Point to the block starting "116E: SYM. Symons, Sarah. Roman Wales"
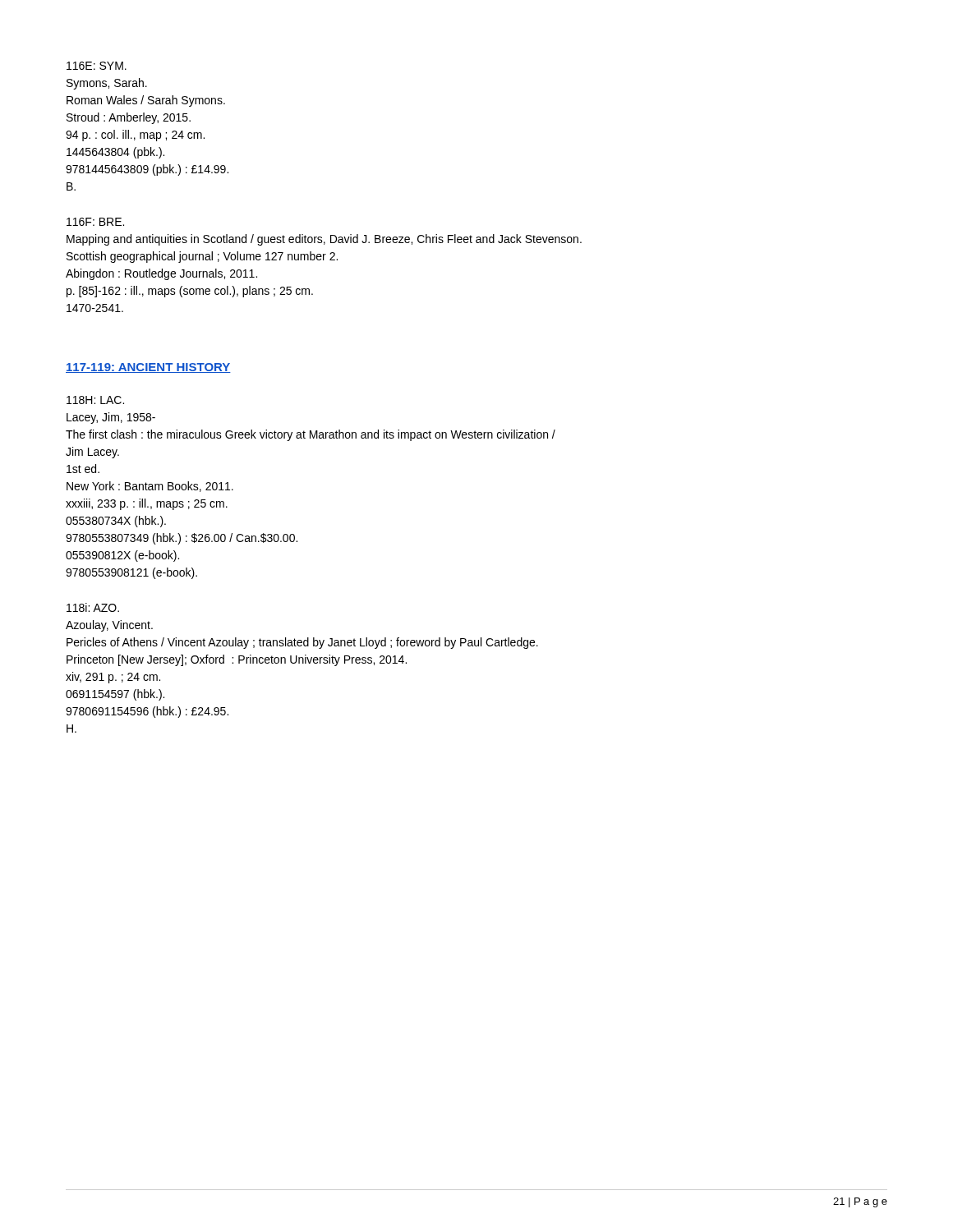 tap(148, 126)
